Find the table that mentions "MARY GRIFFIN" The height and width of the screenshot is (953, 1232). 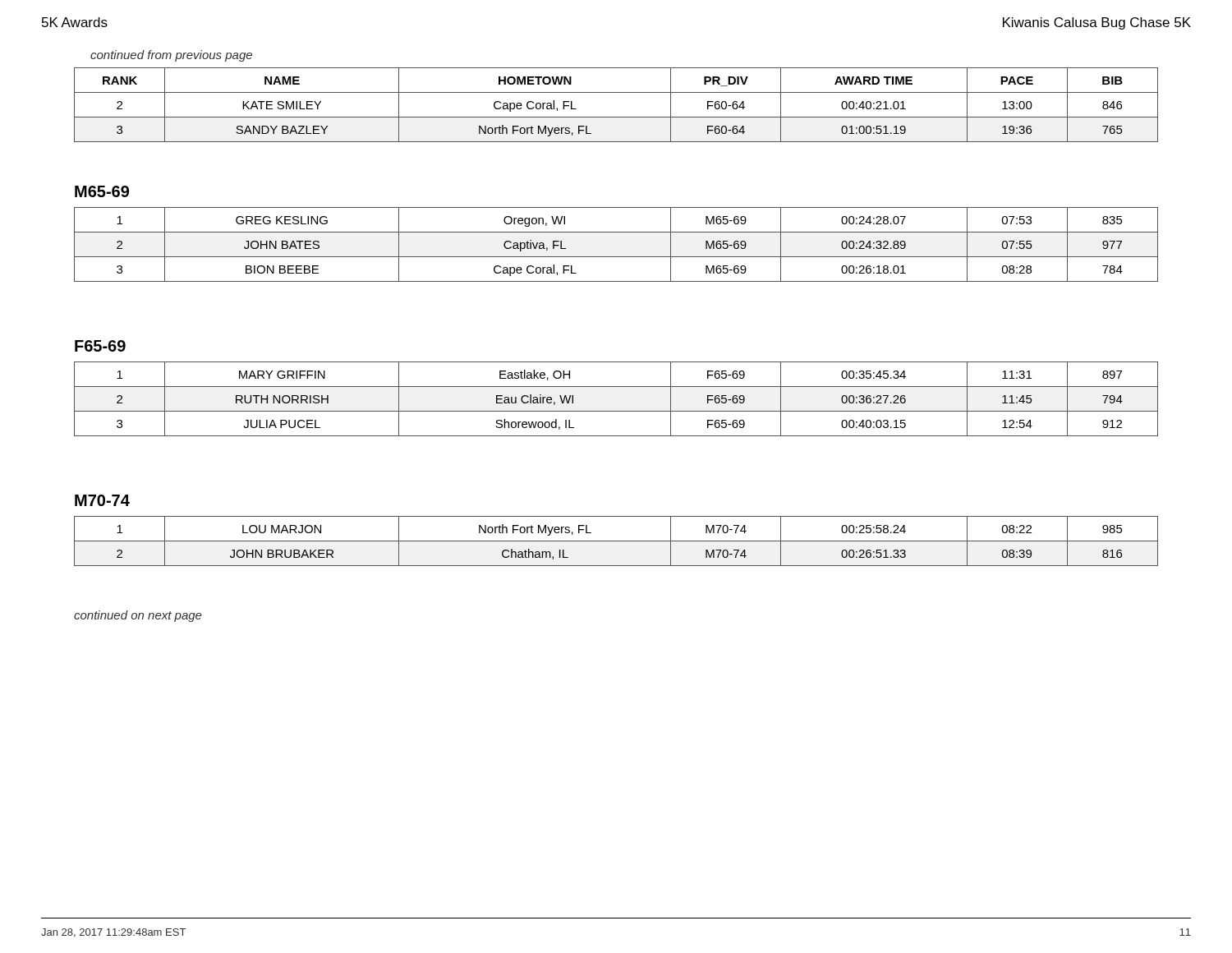tap(616, 399)
